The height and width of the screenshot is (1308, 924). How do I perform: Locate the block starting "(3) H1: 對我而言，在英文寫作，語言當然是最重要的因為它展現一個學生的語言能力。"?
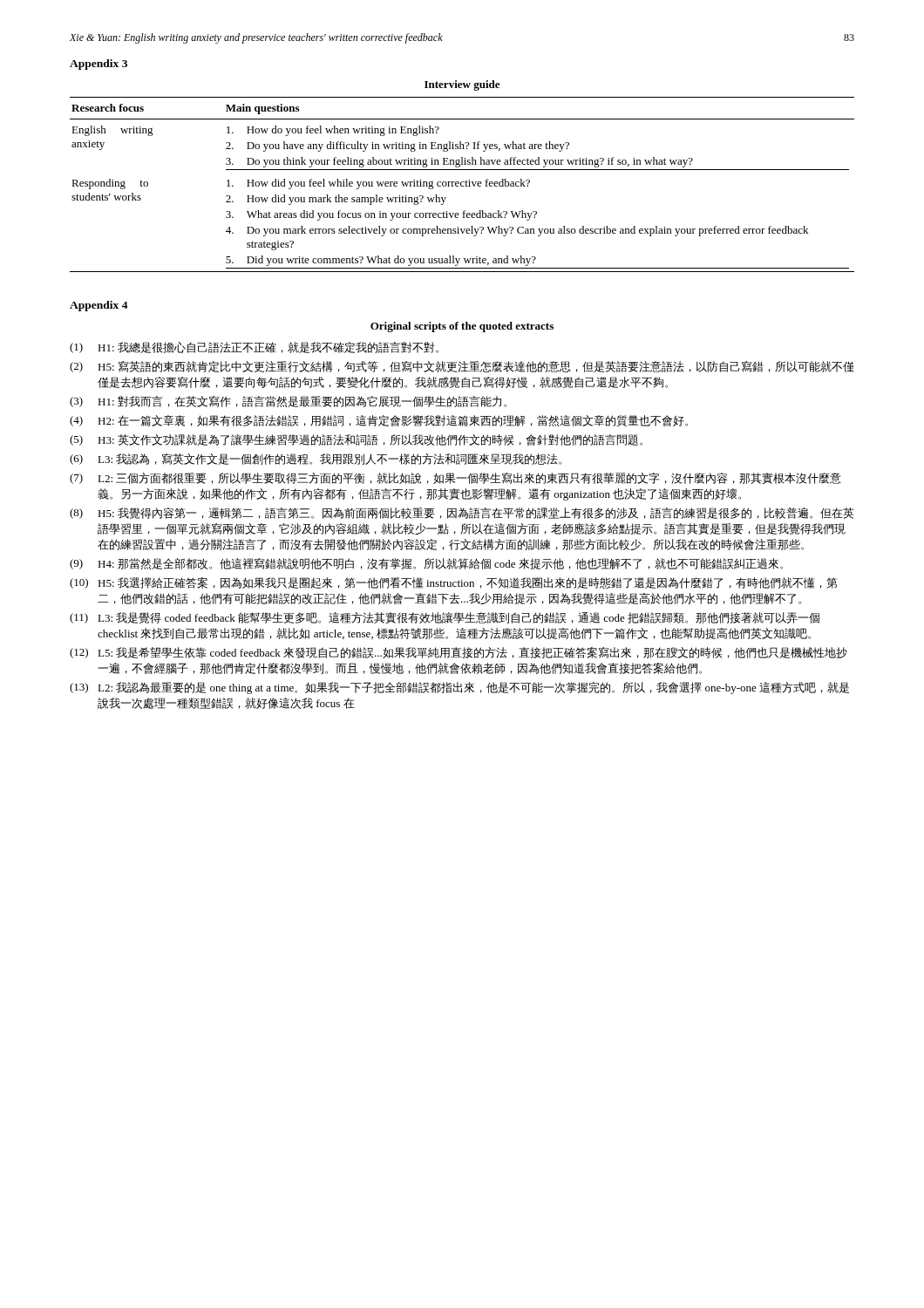pyautogui.click(x=462, y=402)
